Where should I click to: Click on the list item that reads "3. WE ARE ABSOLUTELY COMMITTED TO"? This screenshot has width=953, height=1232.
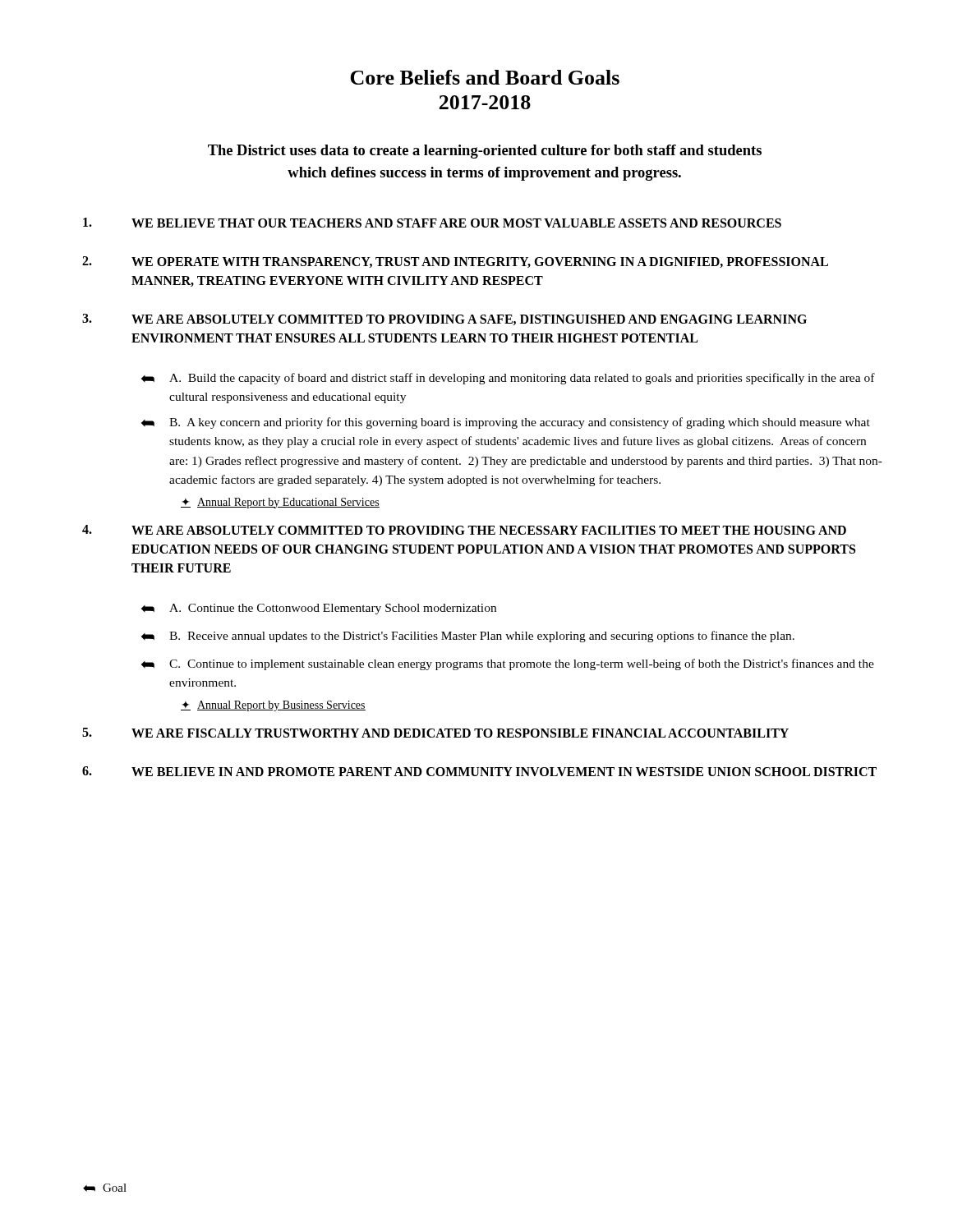pyautogui.click(x=485, y=329)
